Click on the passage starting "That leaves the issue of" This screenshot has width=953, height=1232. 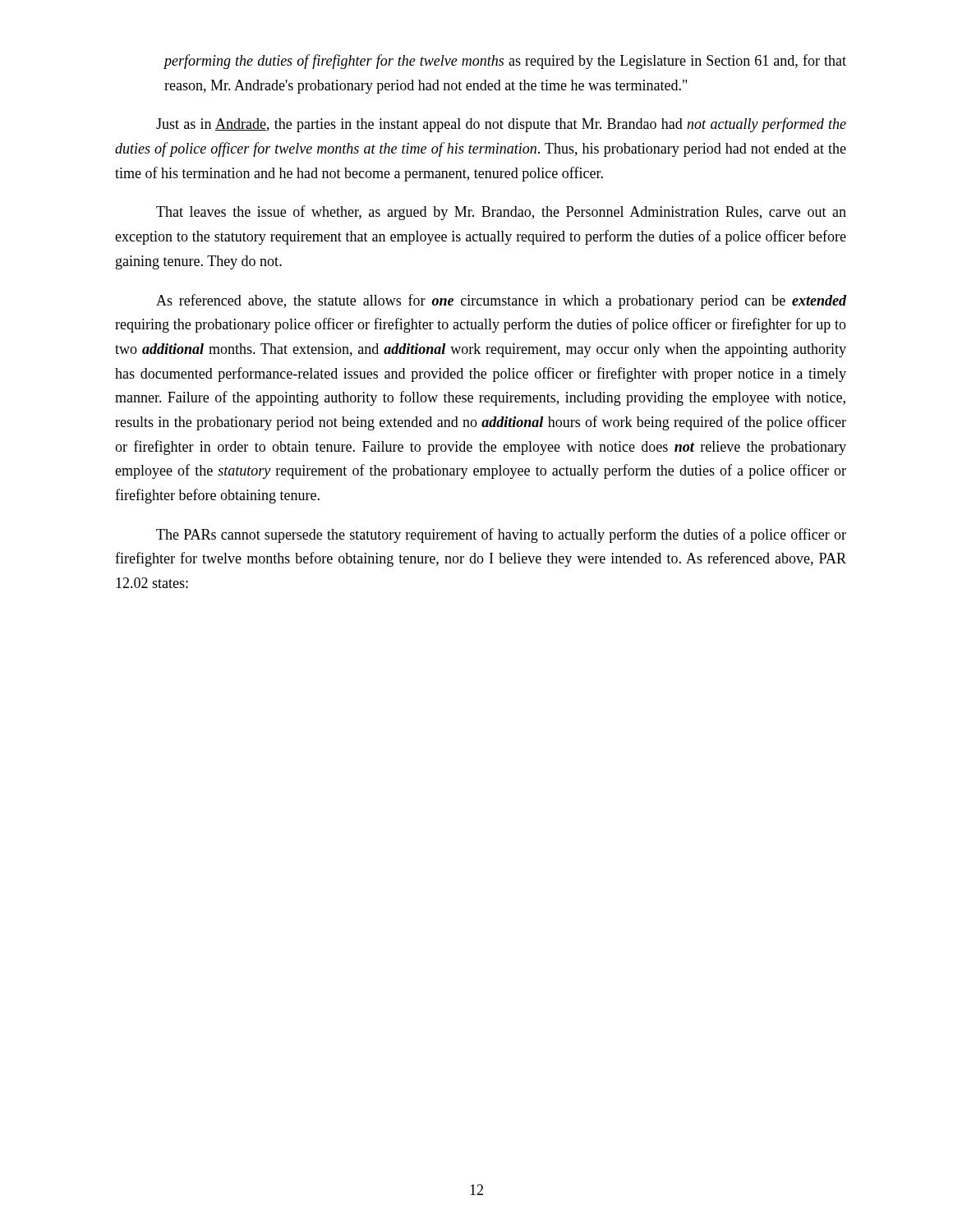(481, 237)
